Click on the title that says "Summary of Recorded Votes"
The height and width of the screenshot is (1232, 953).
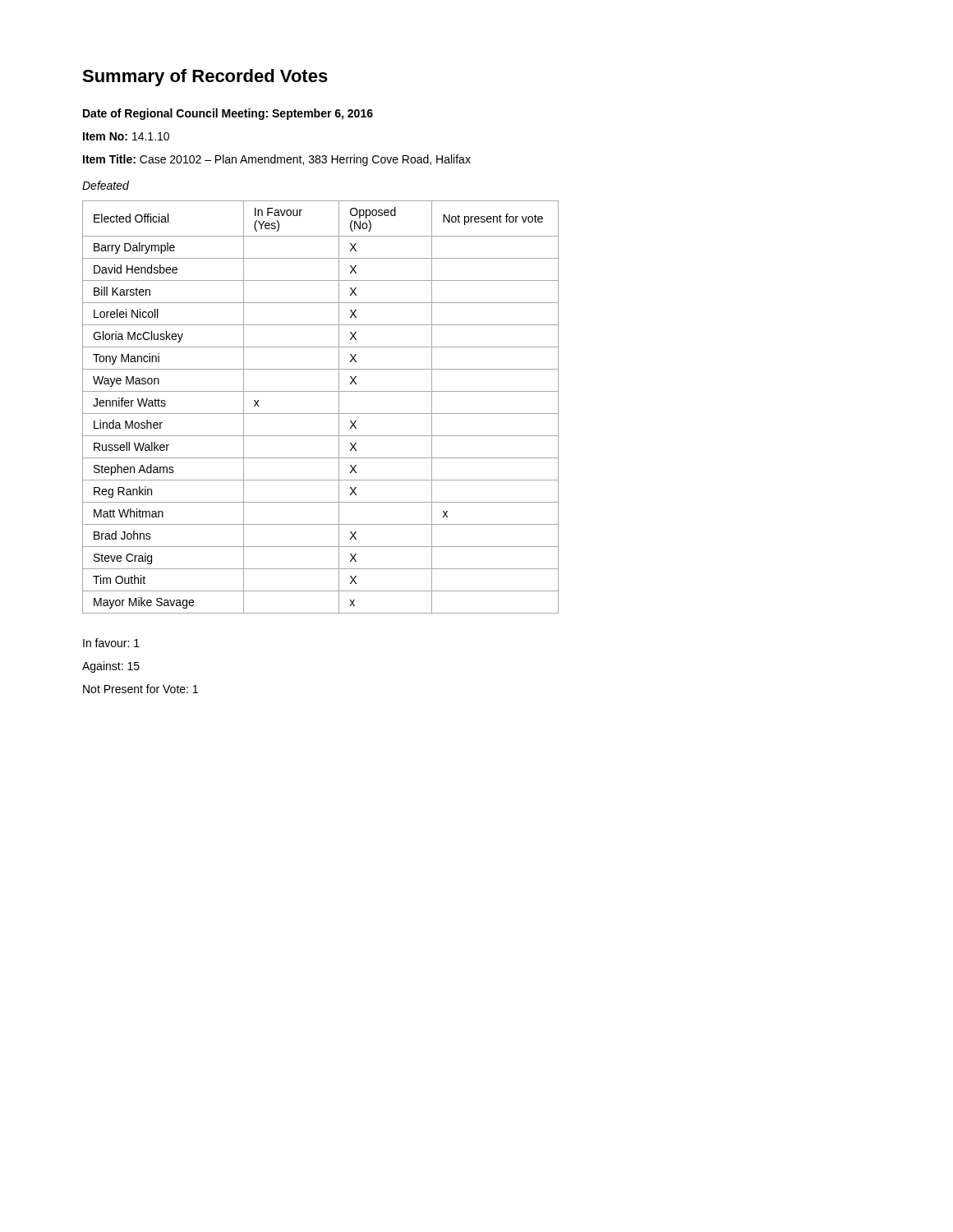pos(205,76)
